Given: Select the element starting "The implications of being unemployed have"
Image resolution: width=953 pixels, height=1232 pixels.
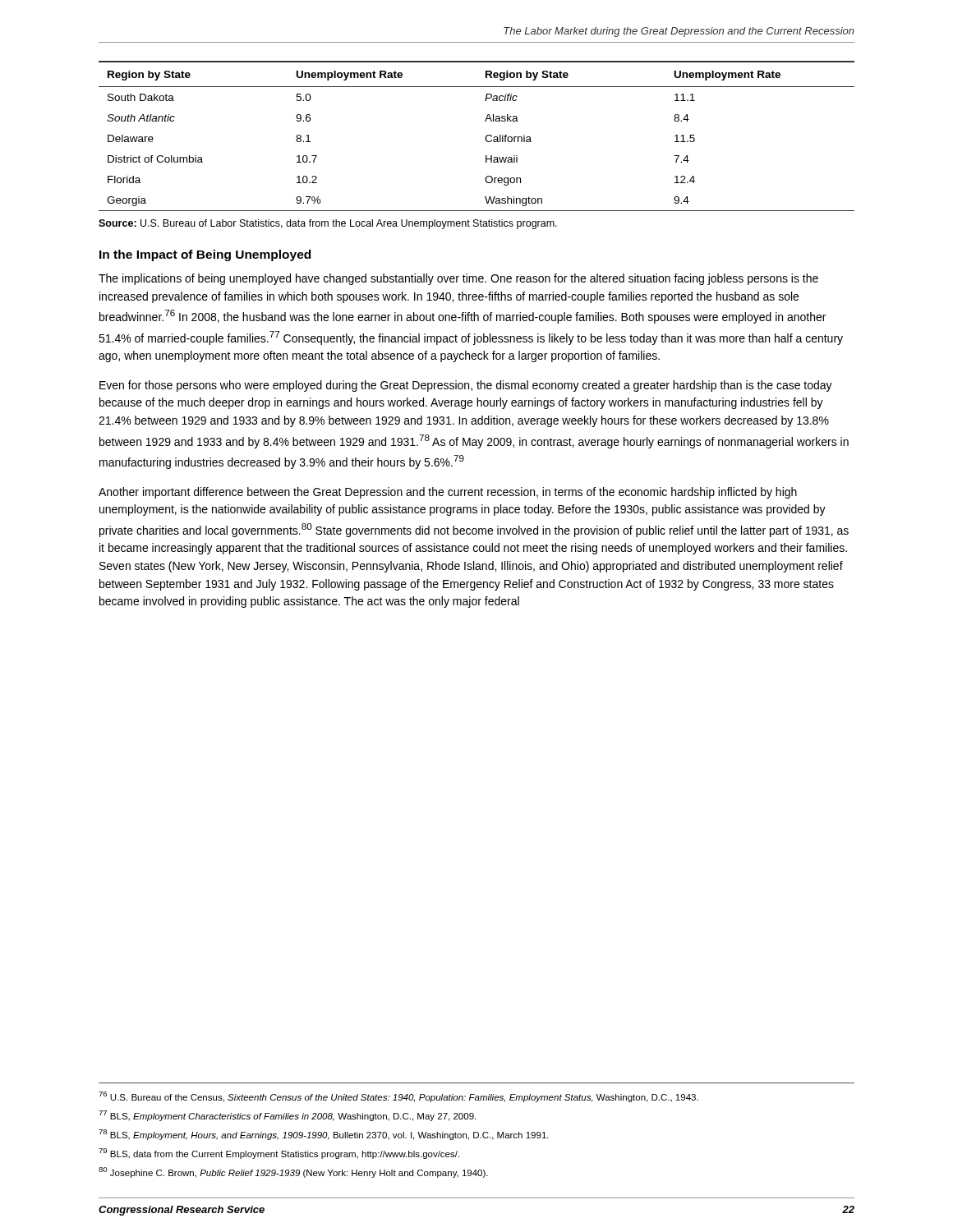Looking at the screenshot, I should tap(471, 317).
